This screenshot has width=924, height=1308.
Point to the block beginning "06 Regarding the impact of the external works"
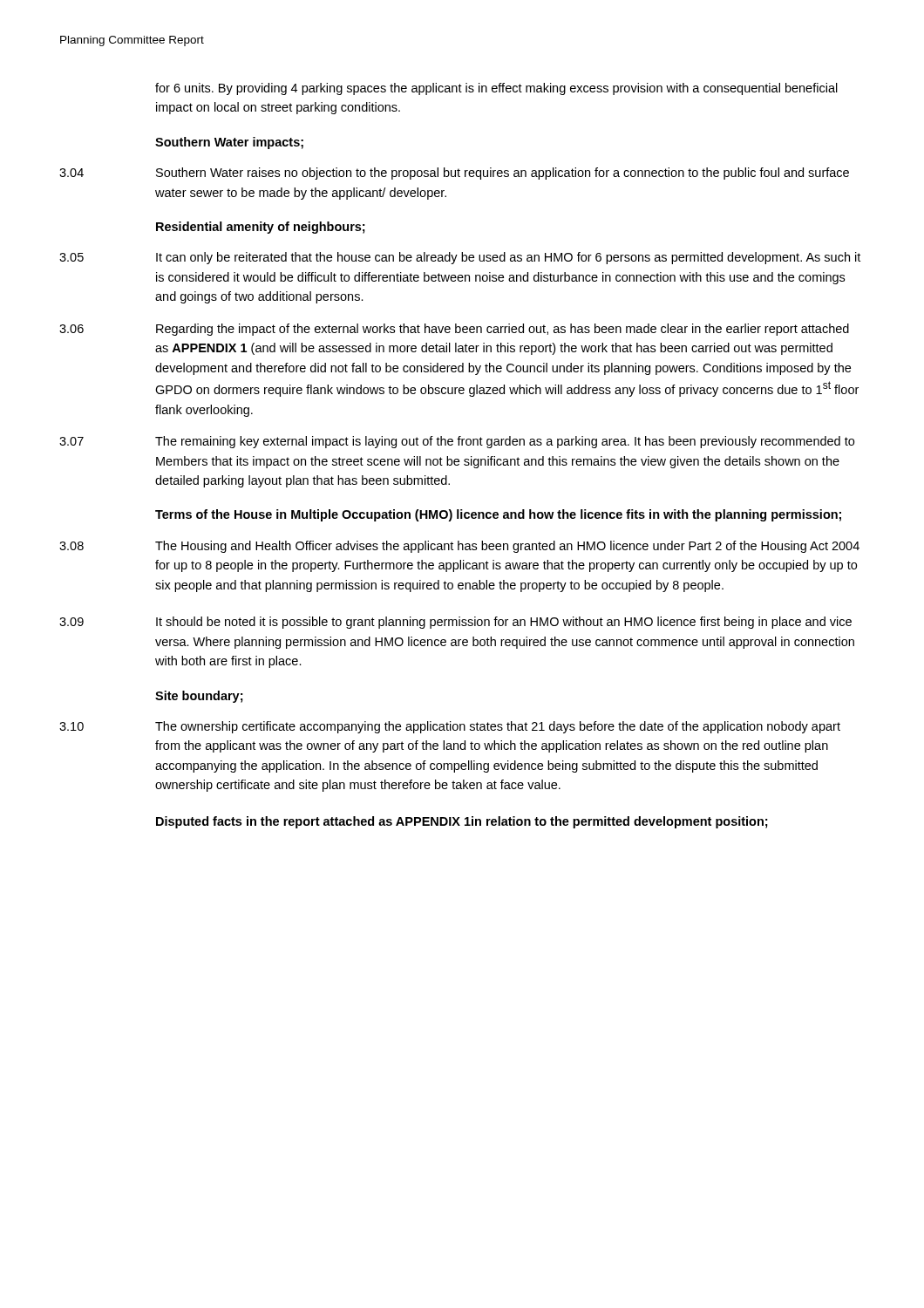click(462, 369)
